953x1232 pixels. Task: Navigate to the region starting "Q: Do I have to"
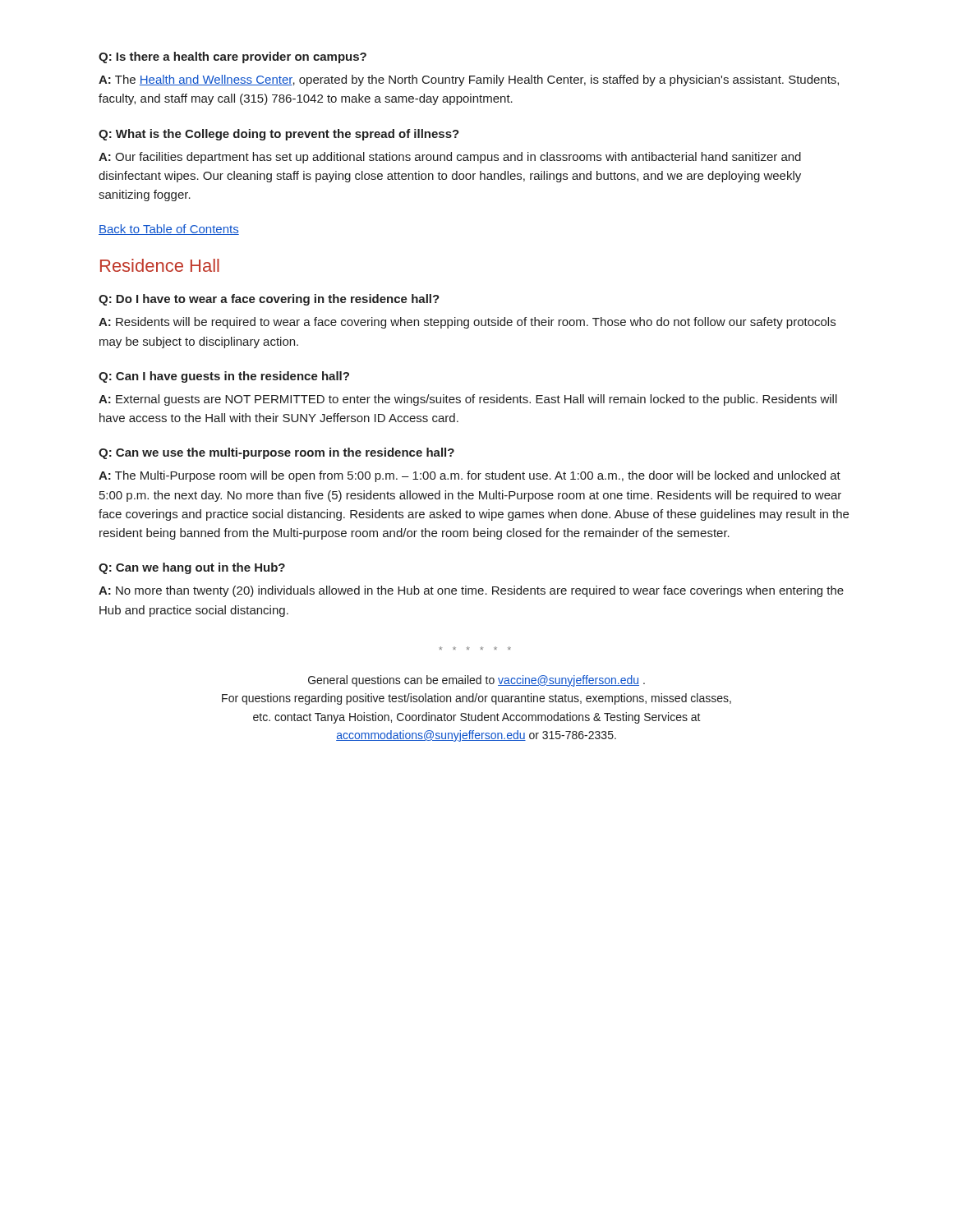[x=476, y=321]
